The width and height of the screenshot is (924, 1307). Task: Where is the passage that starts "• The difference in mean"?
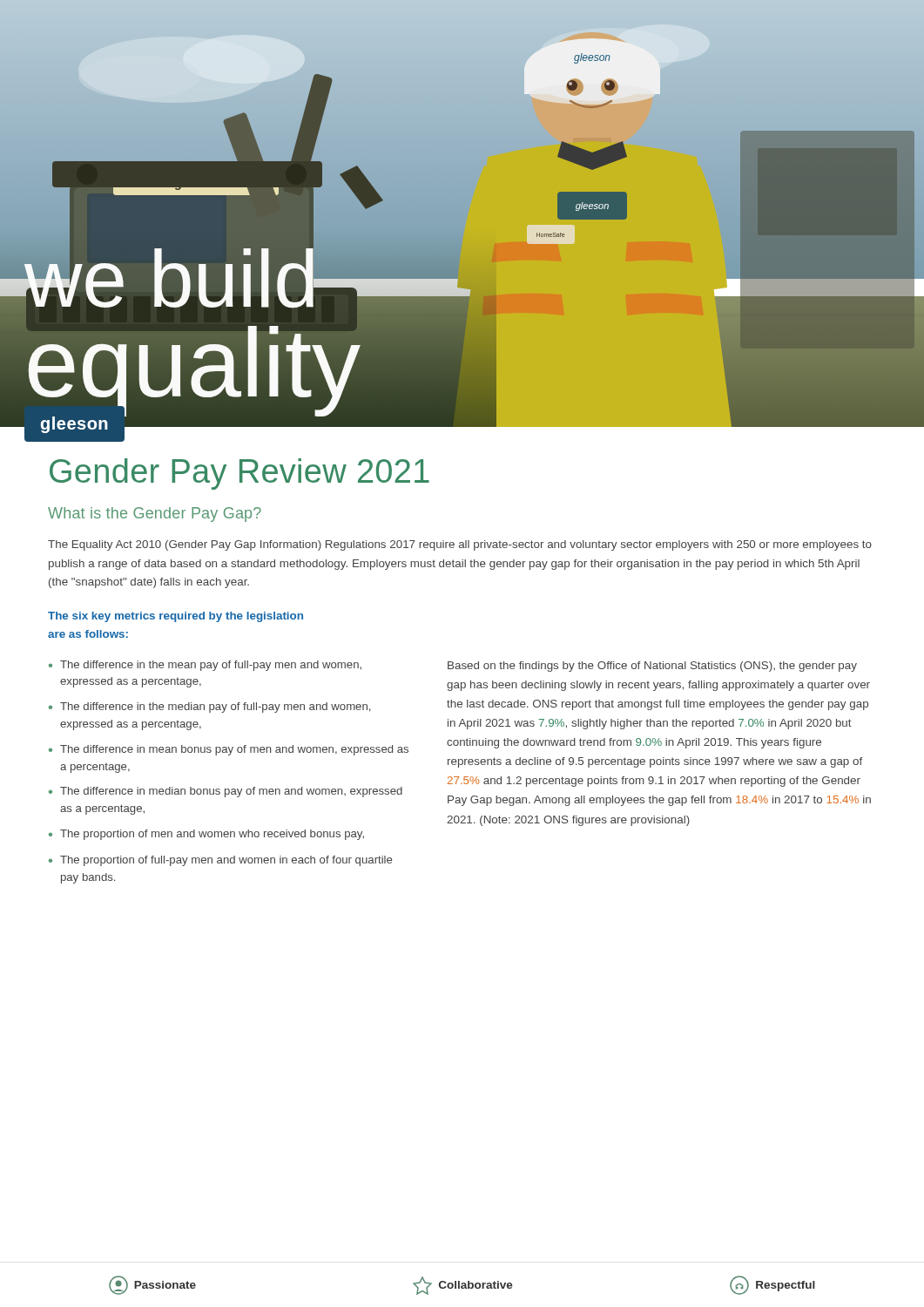coord(231,758)
